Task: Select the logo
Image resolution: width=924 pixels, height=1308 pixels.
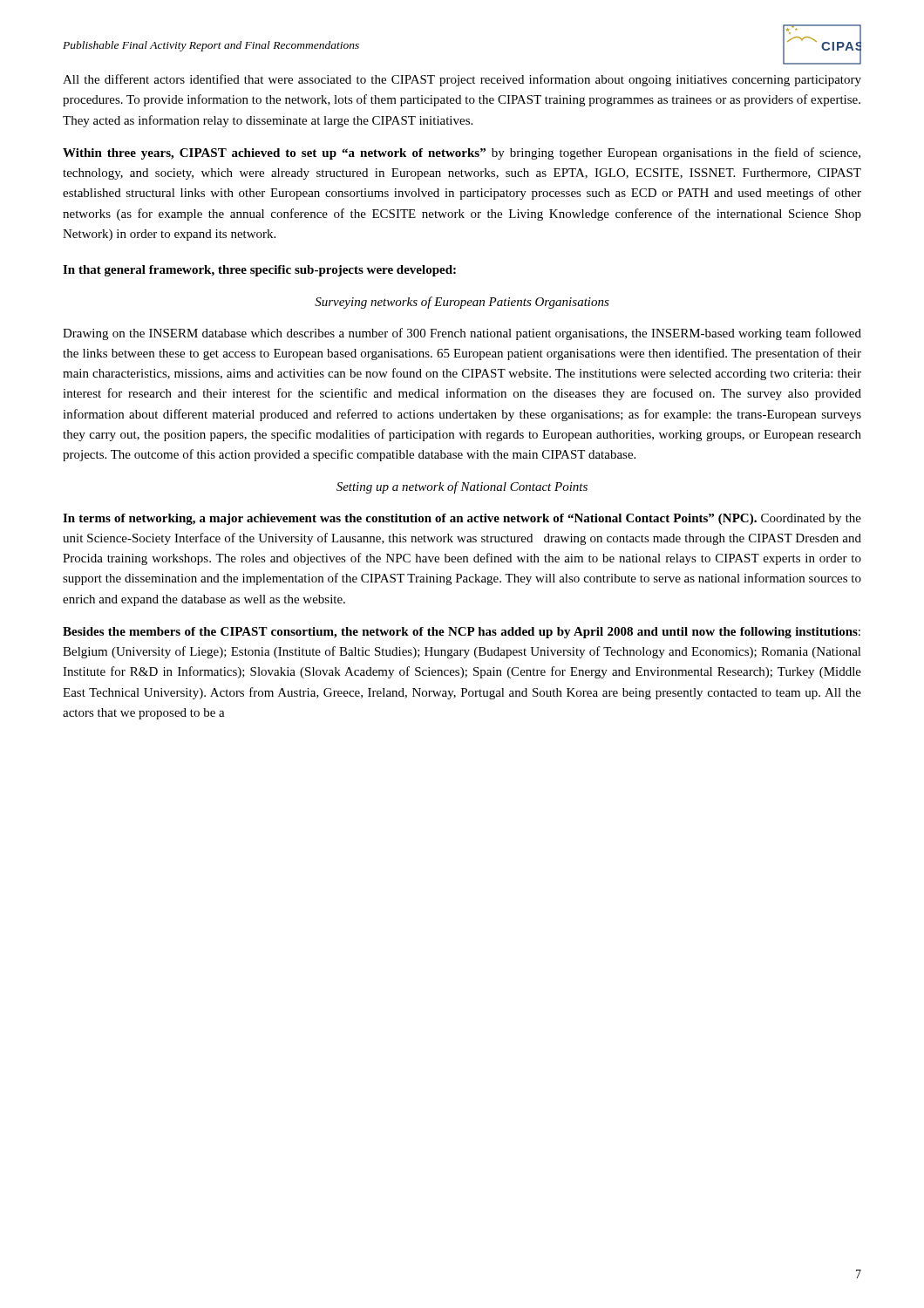Action: click(822, 45)
